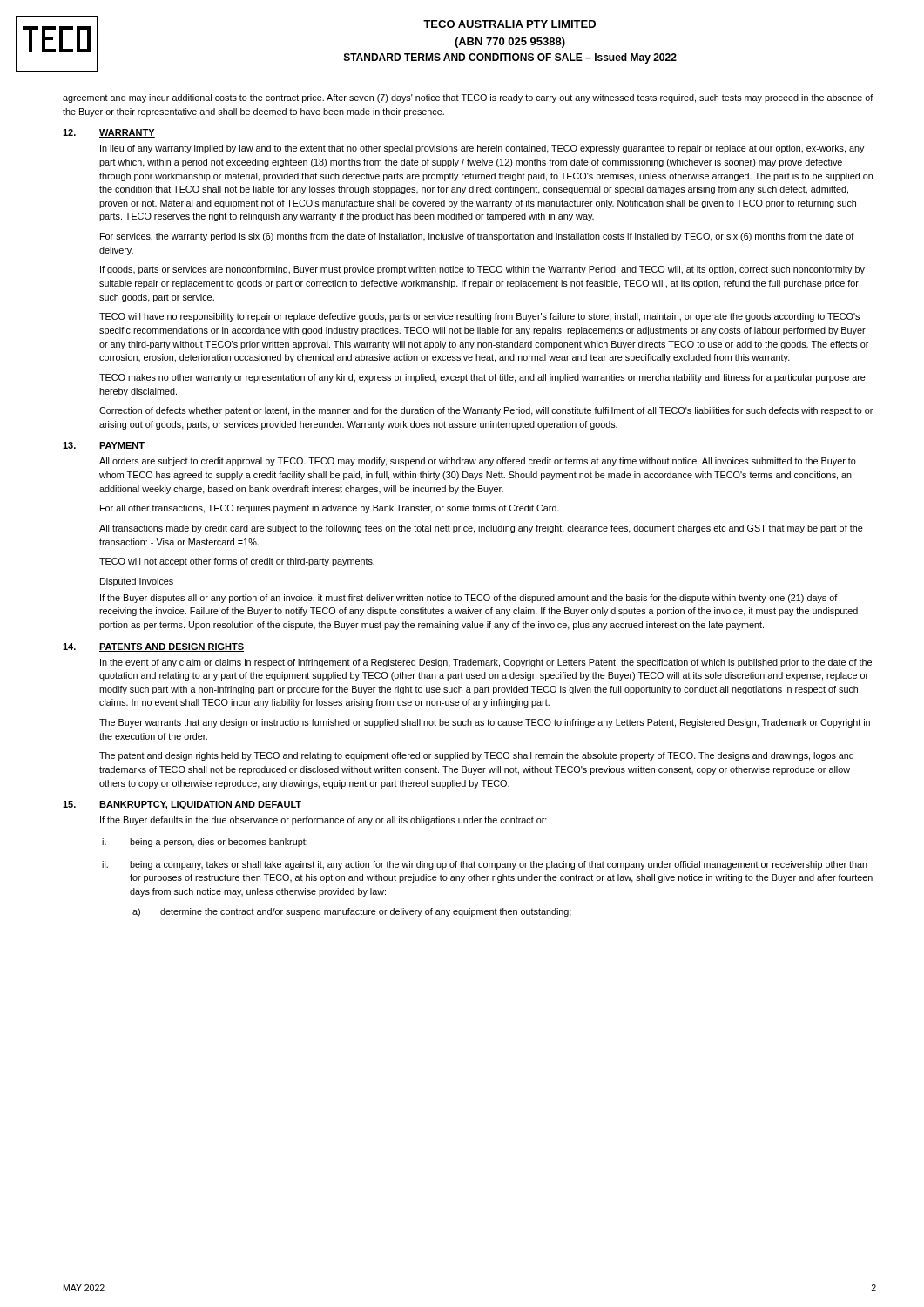
Task: Select the list item that reads "being a person, dies"
Action: (x=219, y=842)
